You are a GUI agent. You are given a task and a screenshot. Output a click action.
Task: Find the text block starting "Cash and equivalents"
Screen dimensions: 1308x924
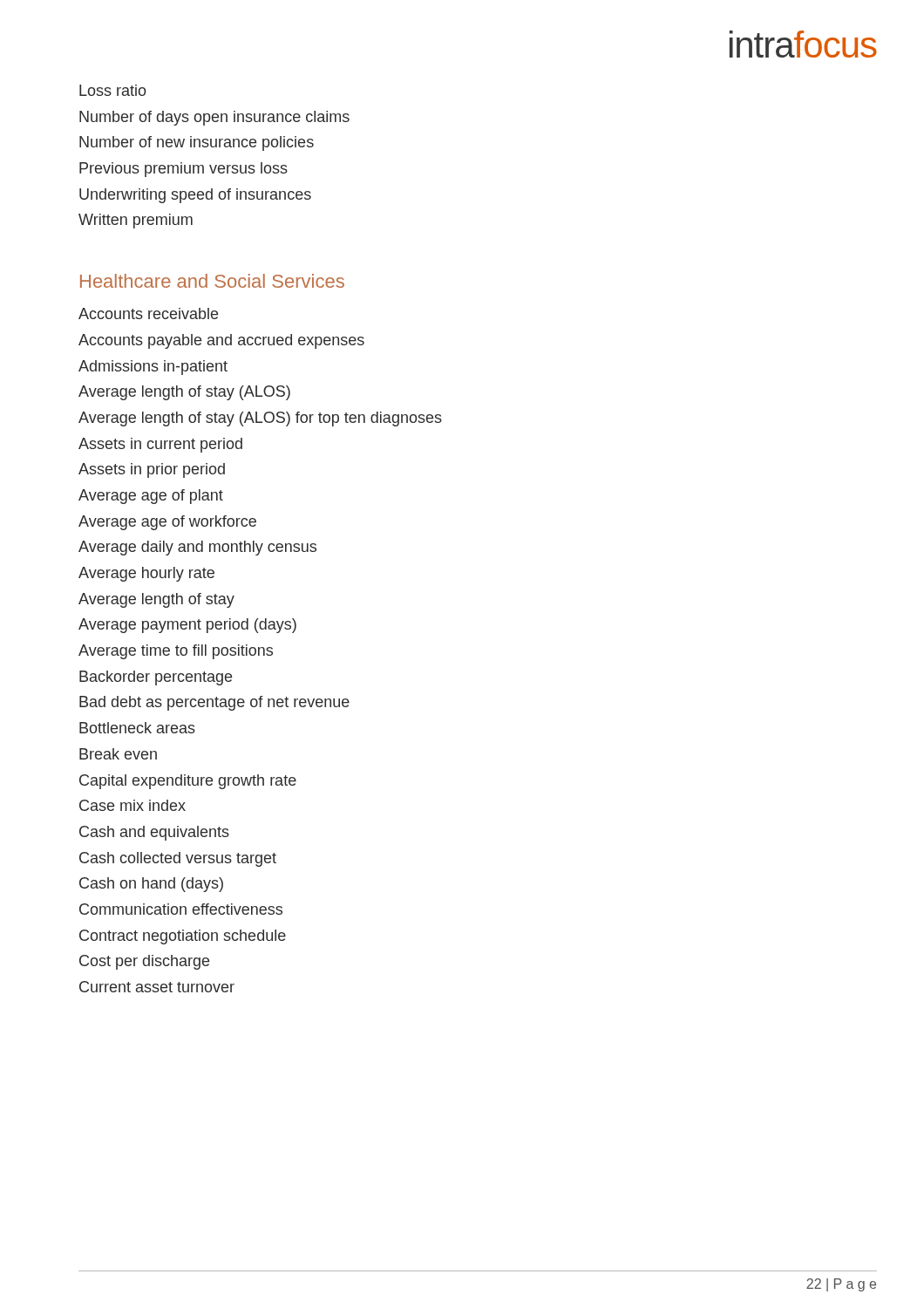[154, 832]
